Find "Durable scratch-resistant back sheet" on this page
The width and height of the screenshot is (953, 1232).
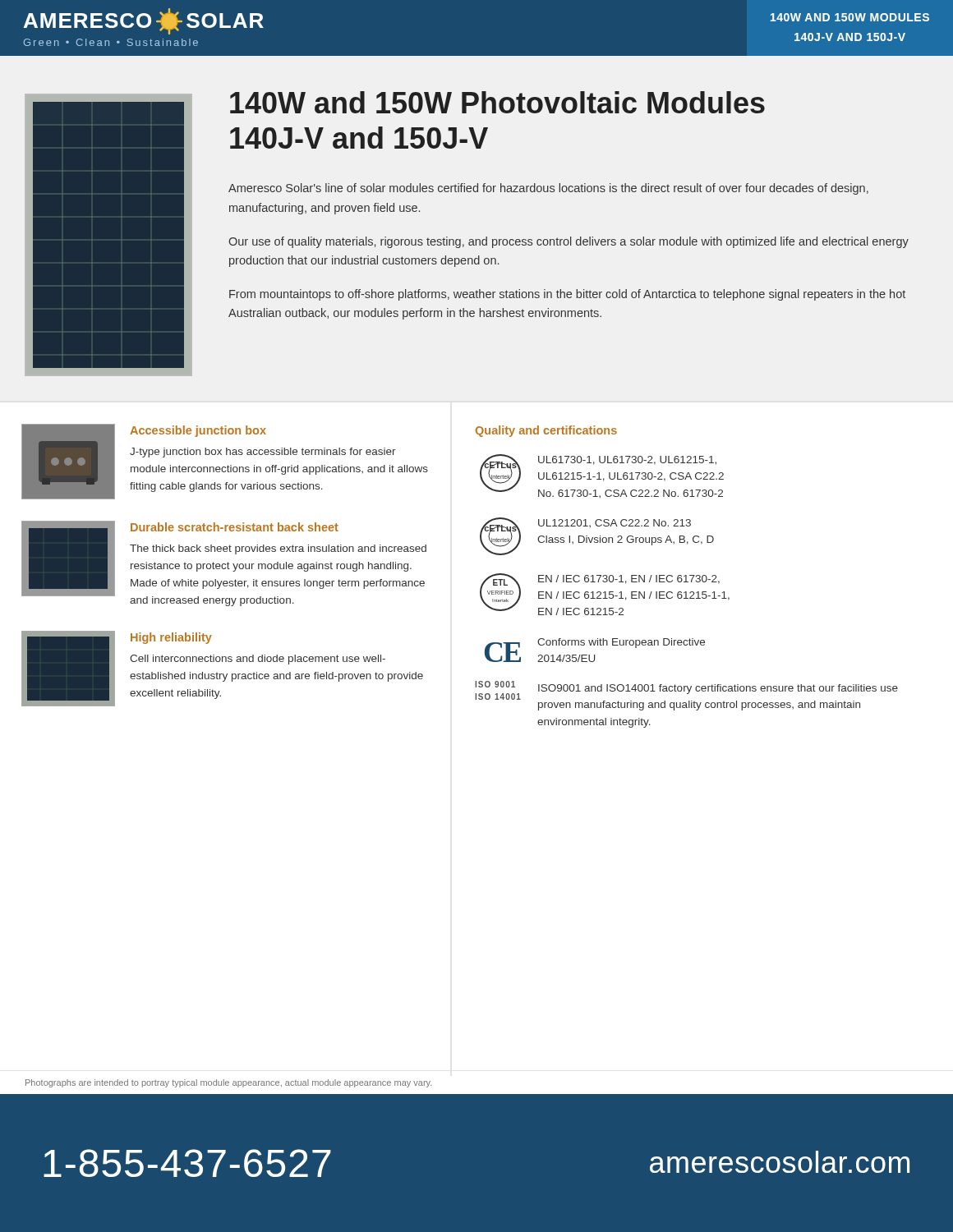[234, 527]
